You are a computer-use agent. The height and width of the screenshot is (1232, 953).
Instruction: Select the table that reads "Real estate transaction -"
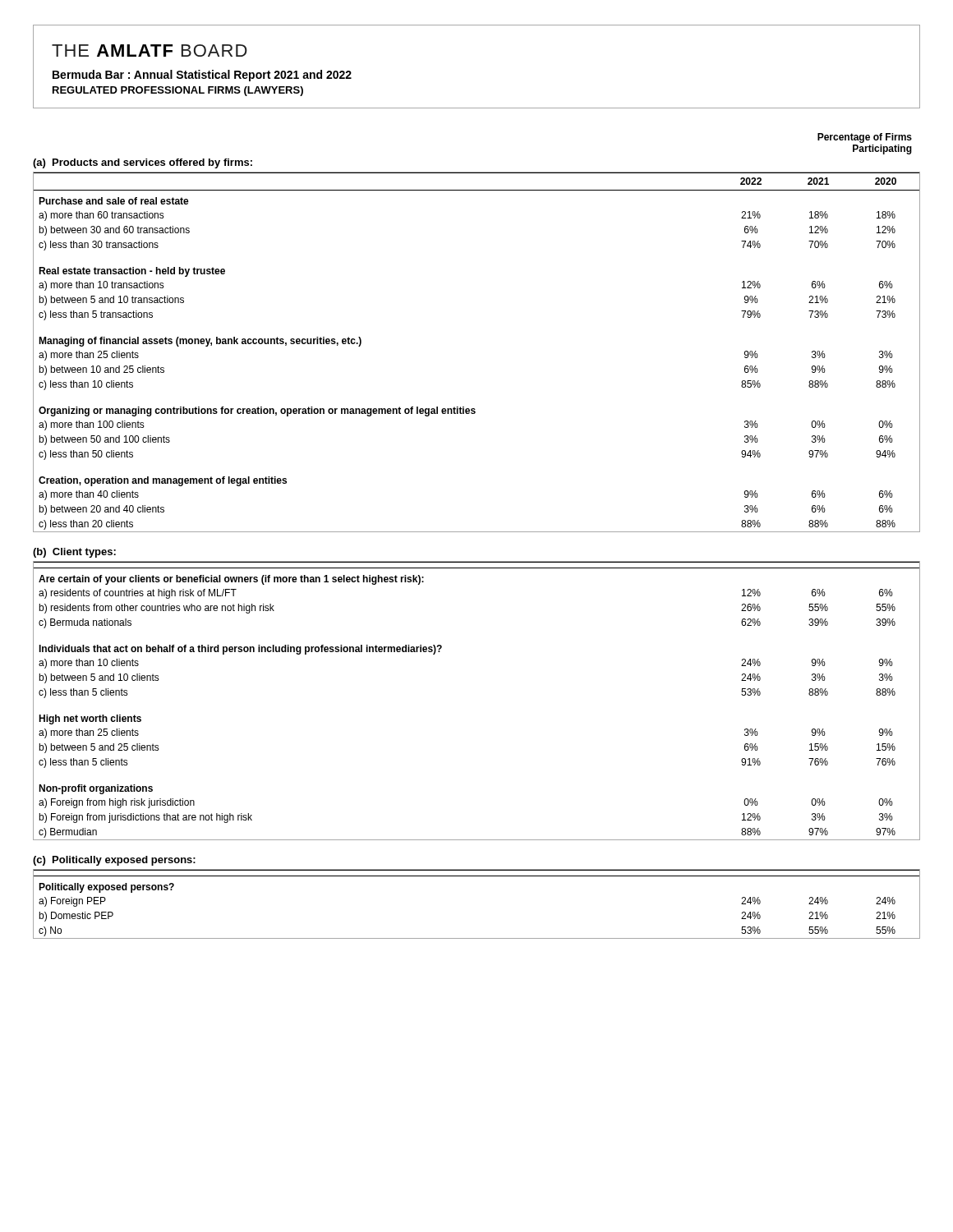click(476, 352)
